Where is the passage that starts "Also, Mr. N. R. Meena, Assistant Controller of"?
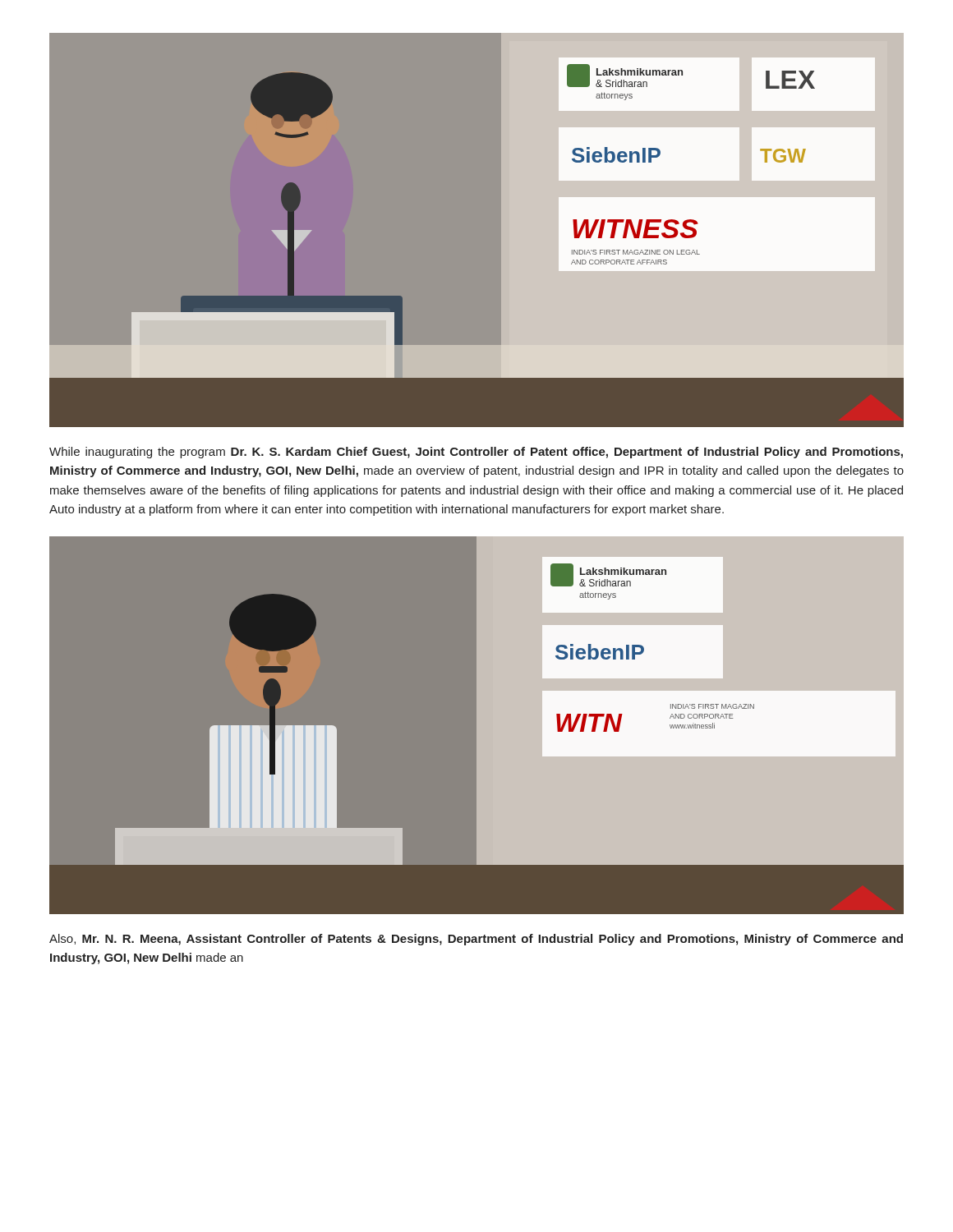Image resolution: width=953 pixels, height=1232 pixels. click(x=476, y=948)
